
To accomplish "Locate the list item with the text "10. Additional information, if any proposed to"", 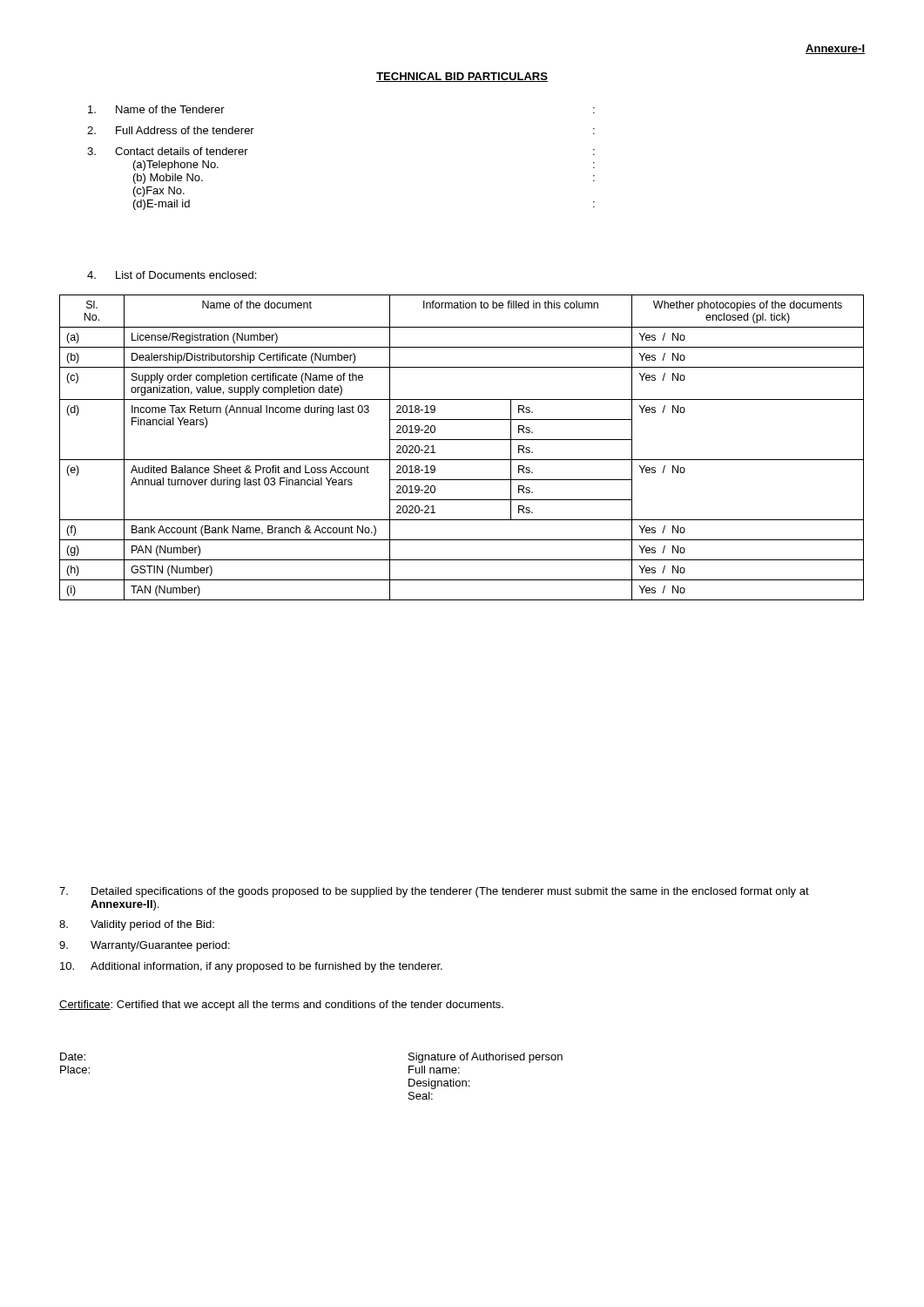I will (251, 966).
